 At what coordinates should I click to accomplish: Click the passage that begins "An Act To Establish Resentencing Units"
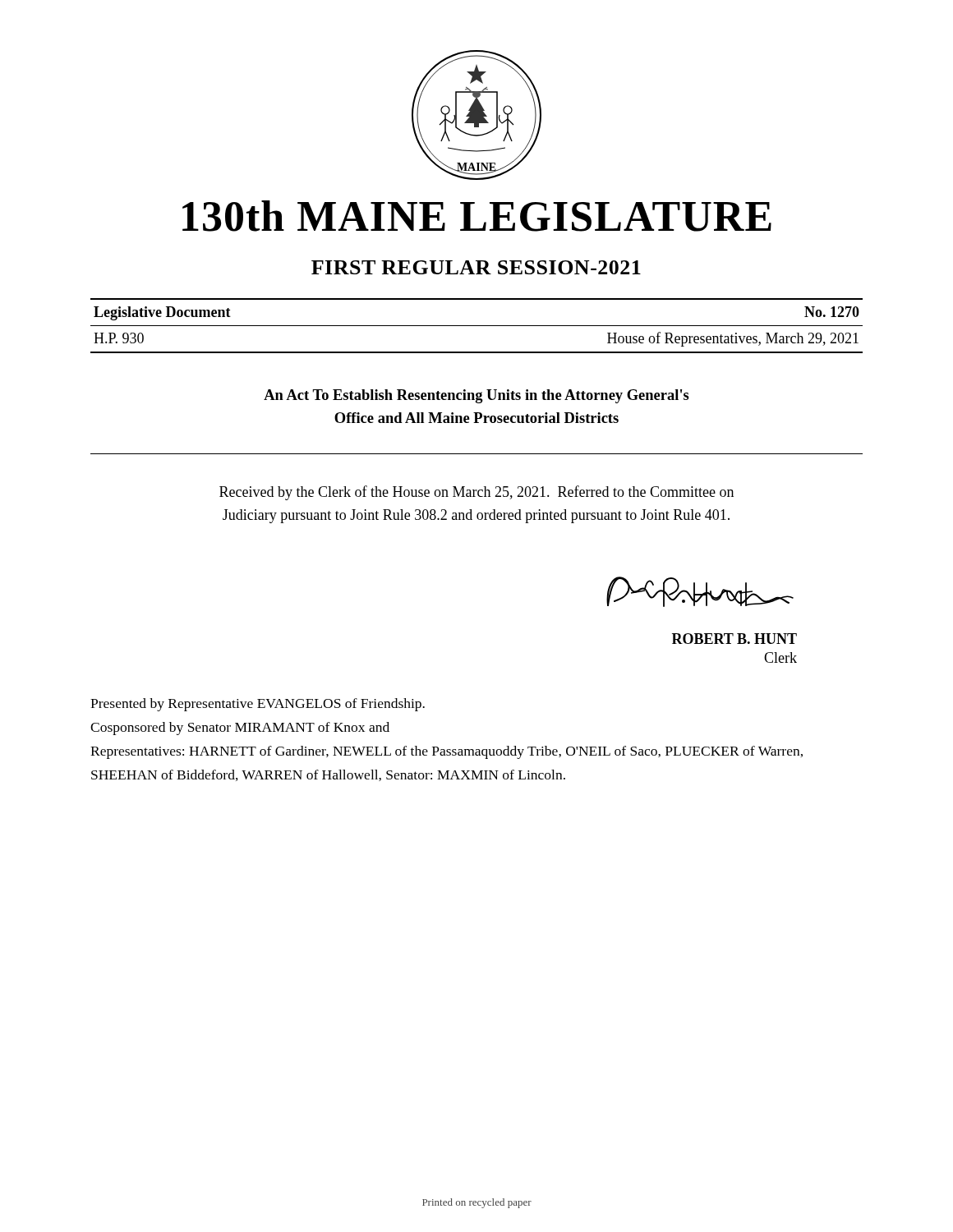coord(476,406)
